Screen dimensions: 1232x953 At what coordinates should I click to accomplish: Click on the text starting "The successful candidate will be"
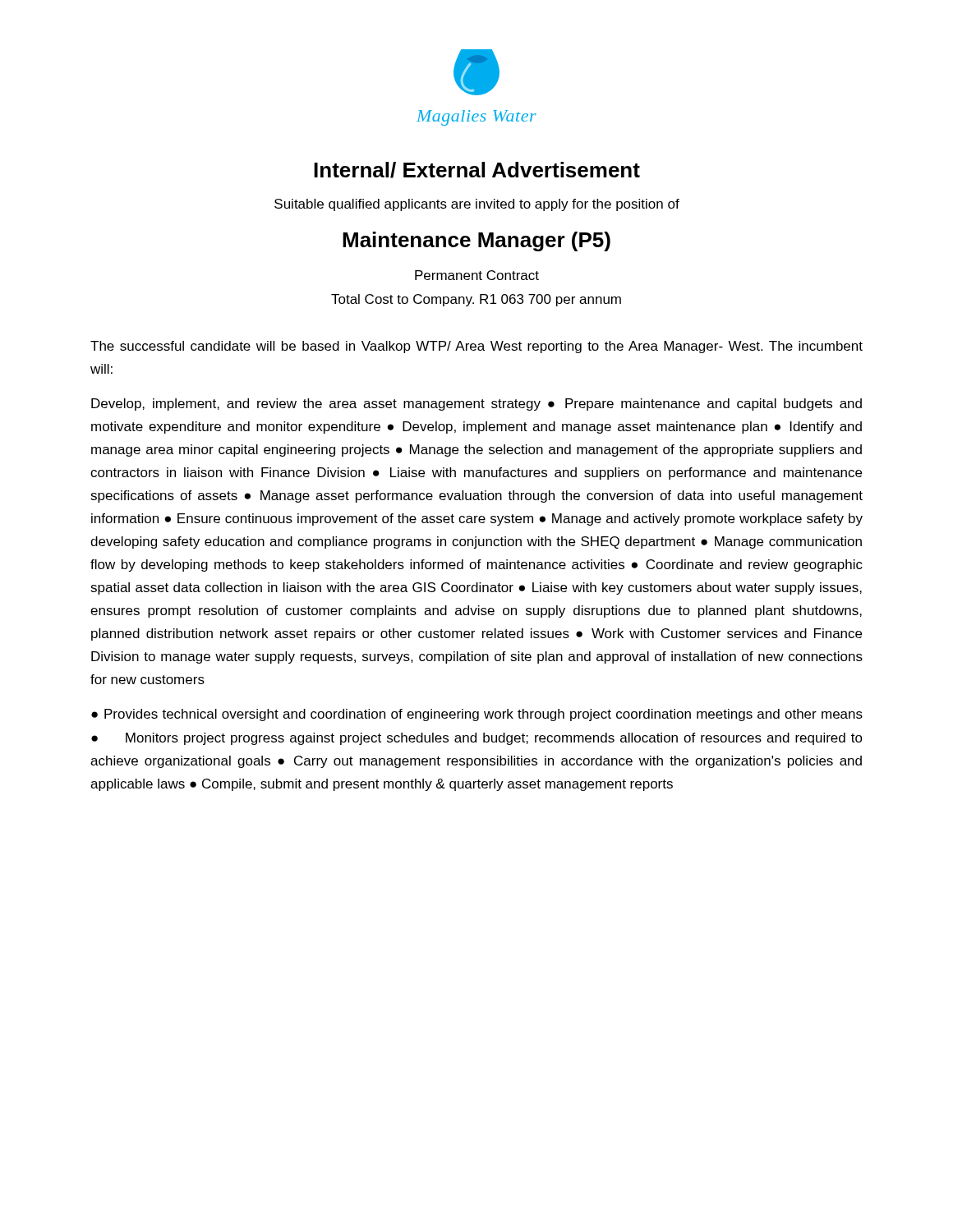(476, 358)
